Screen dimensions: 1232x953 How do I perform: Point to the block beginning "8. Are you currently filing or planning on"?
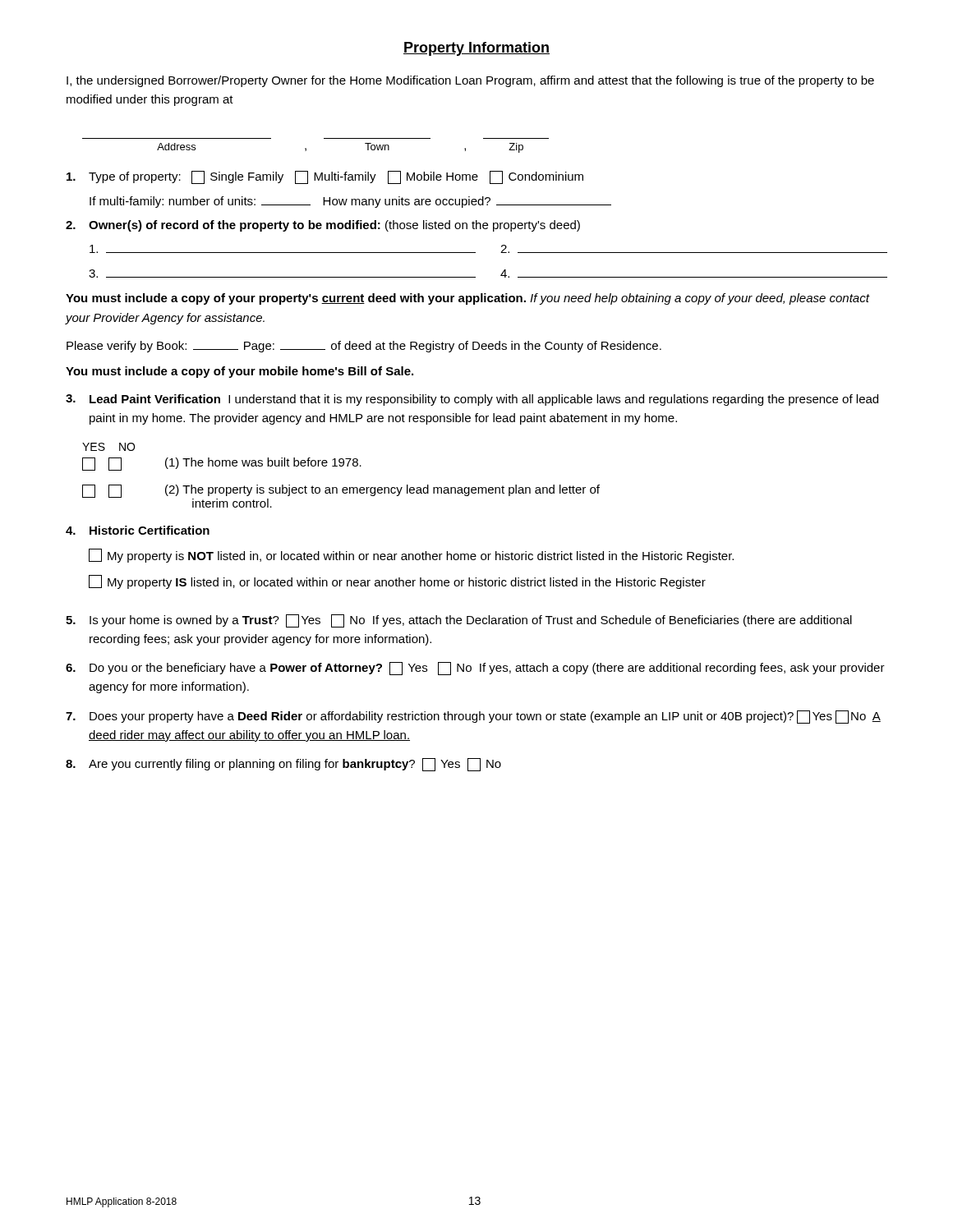coord(283,764)
